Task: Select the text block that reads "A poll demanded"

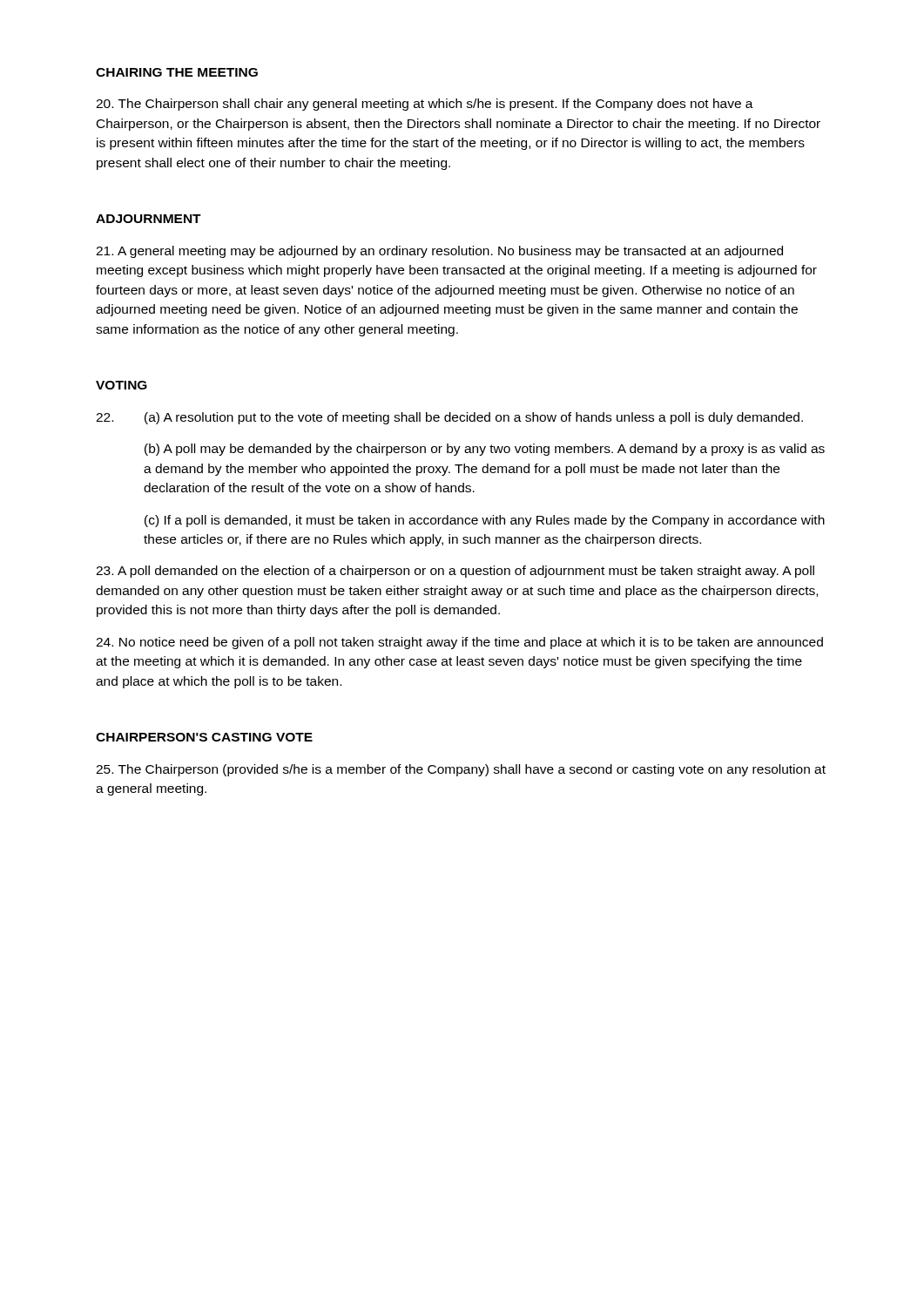Action: [x=457, y=590]
